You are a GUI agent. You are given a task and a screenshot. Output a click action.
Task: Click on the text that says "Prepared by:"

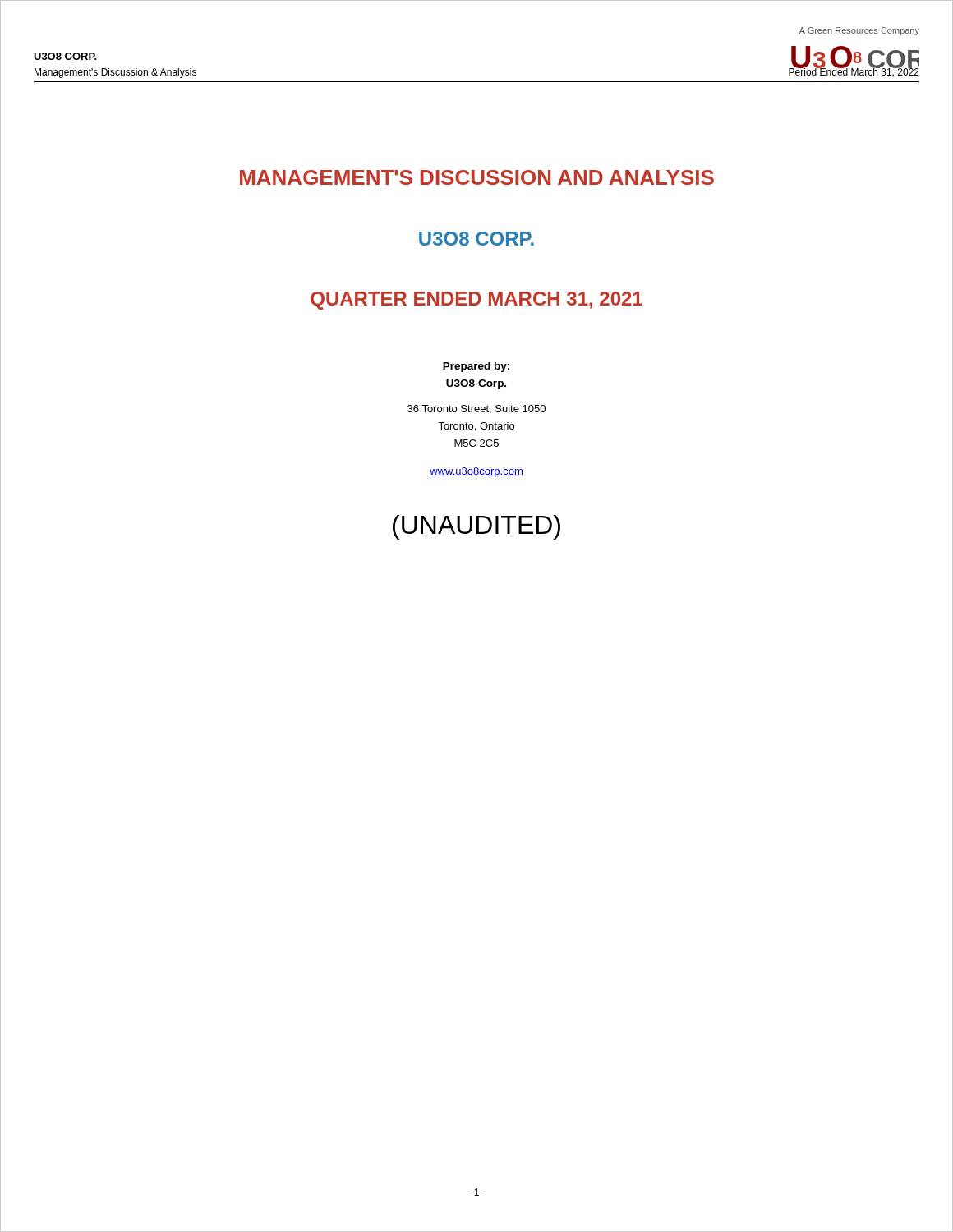[x=476, y=366]
